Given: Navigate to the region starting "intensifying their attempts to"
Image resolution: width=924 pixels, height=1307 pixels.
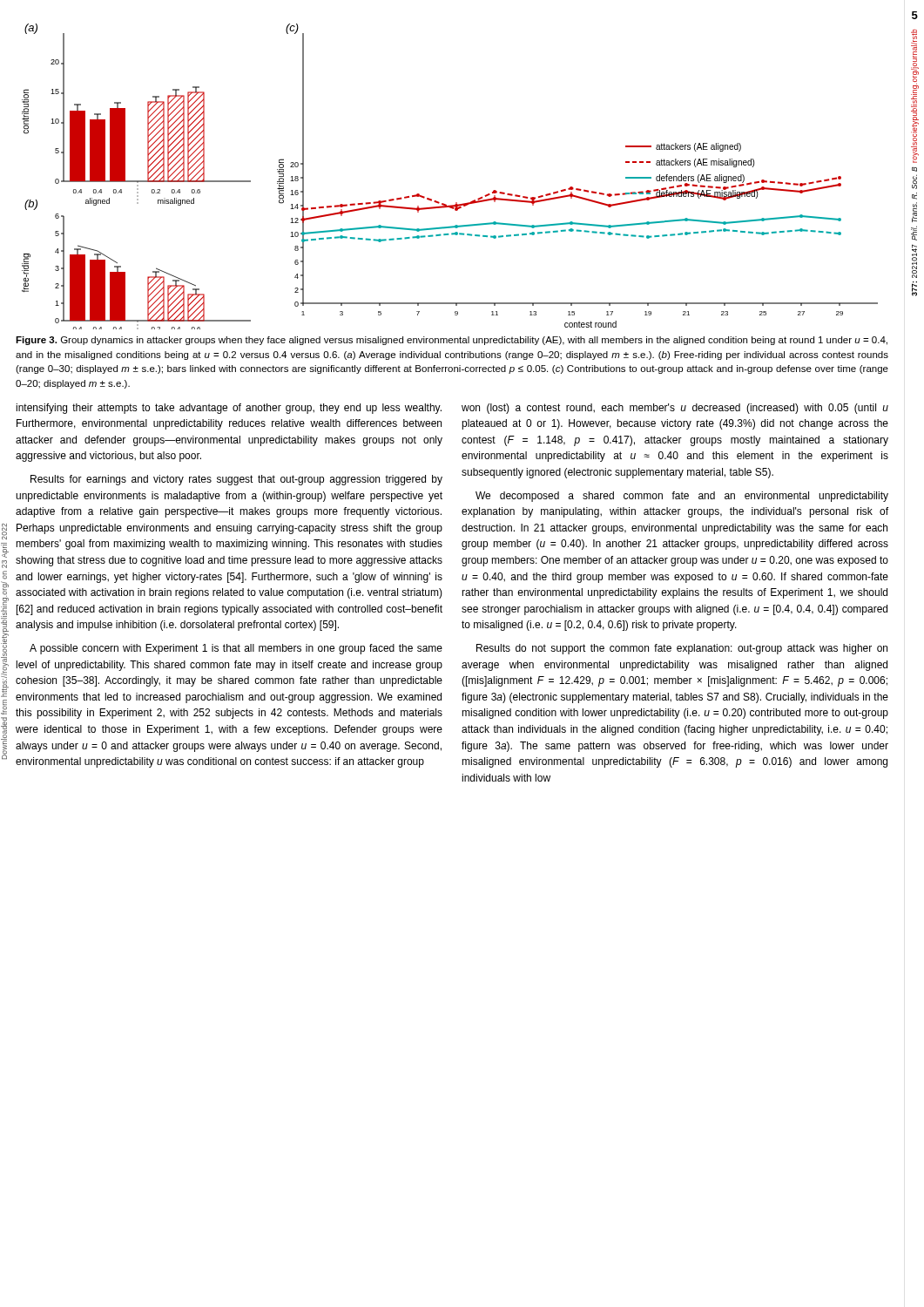Looking at the screenshot, I should pyautogui.click(x=229, y=585).
